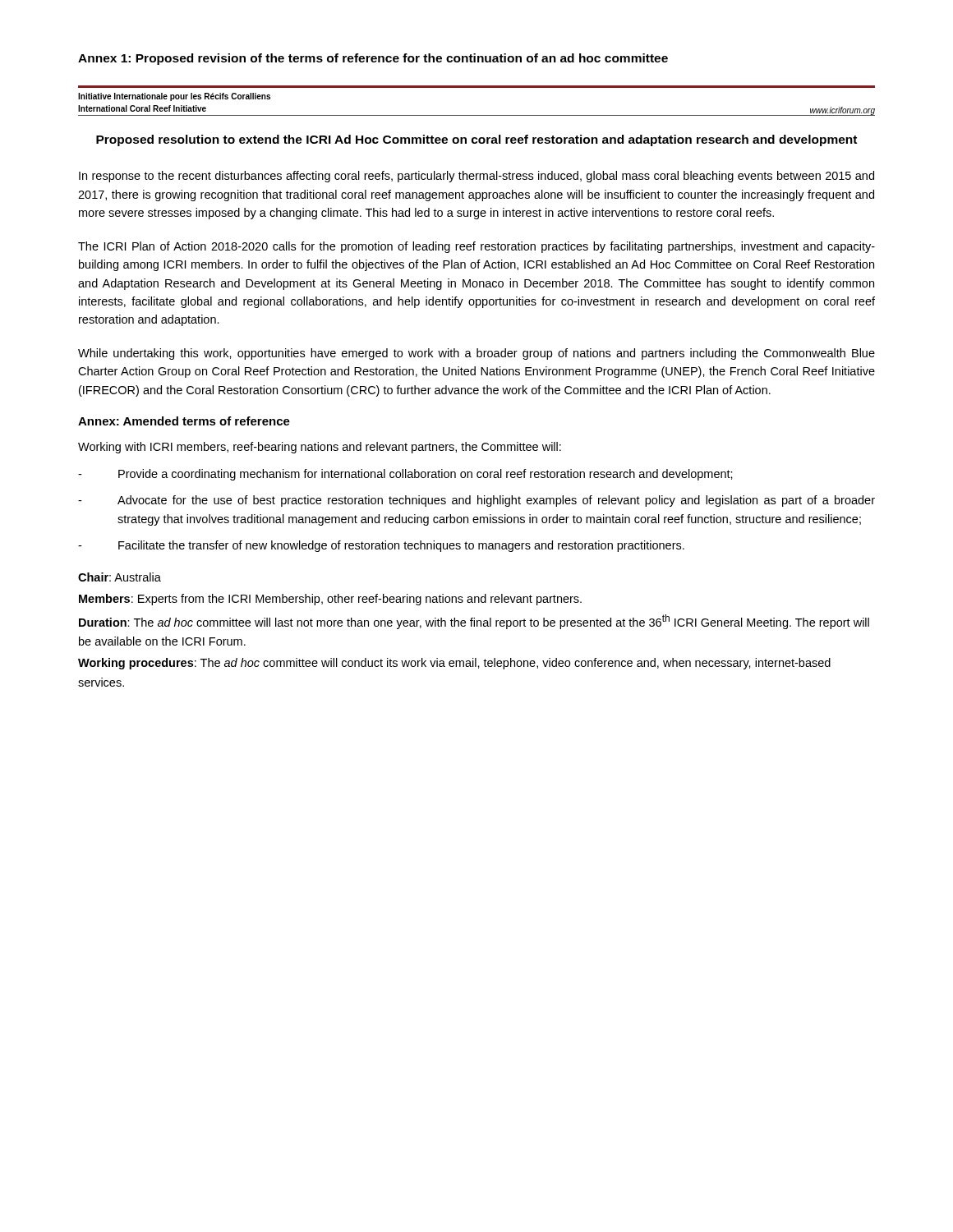
Task: Locate the block of text that opens with "Chair: Australia Members: Experts from the"
Action: point(476,631)
